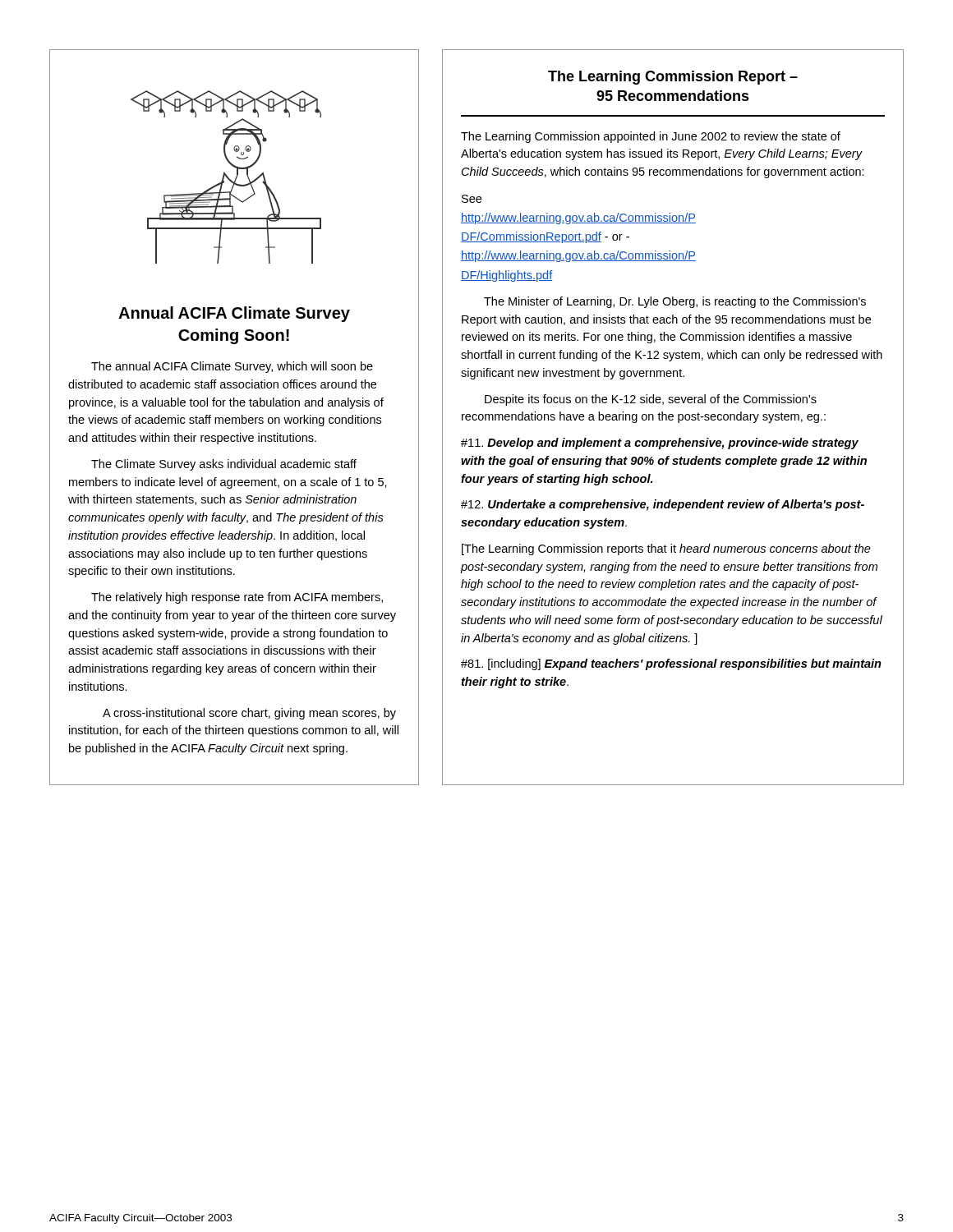Where is the passage that starts "11. Develop and"?
Screen dimensions: 1232x953
664,461
